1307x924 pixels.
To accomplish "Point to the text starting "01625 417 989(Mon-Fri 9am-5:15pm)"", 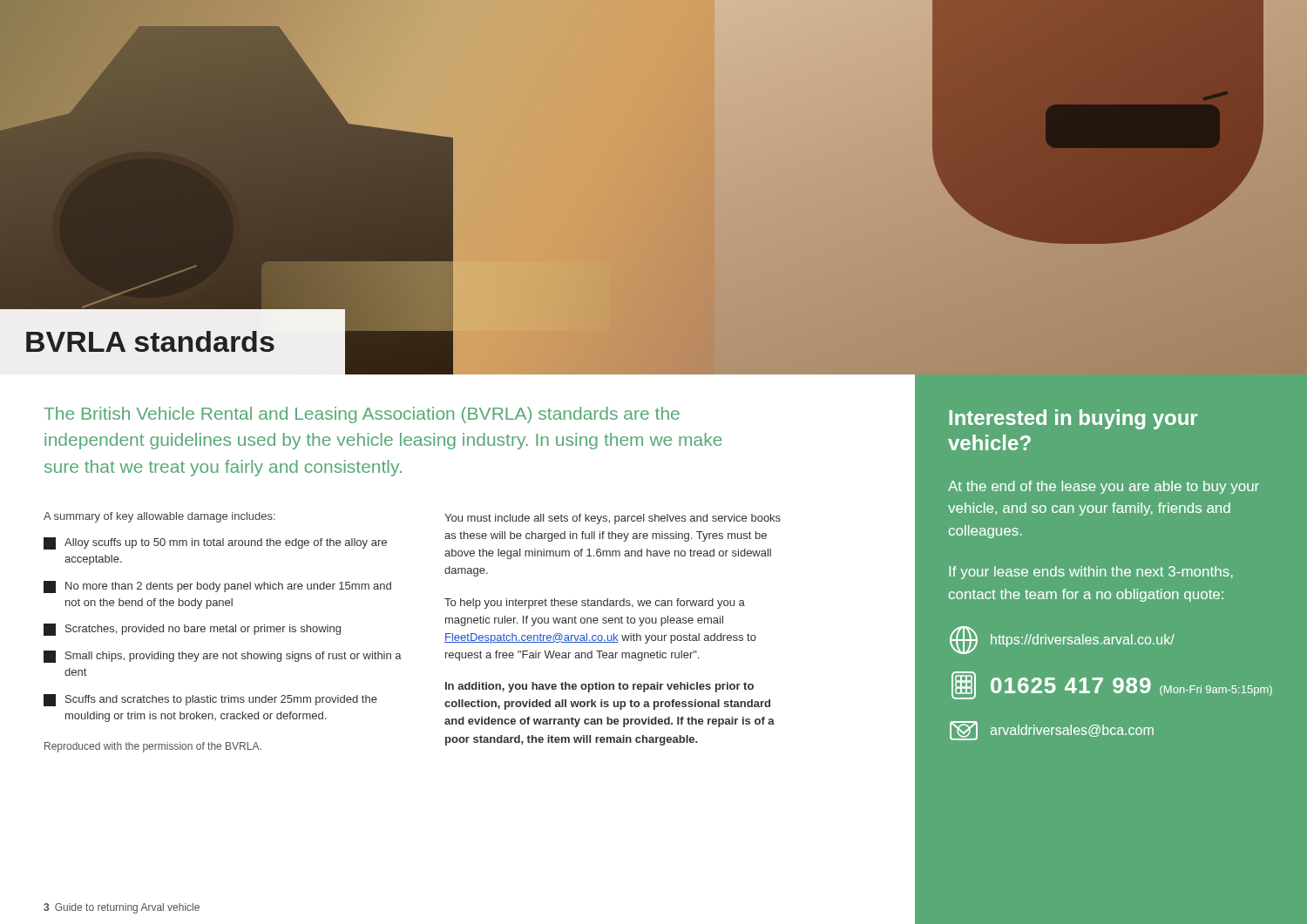I will (x=1110, y=685).
